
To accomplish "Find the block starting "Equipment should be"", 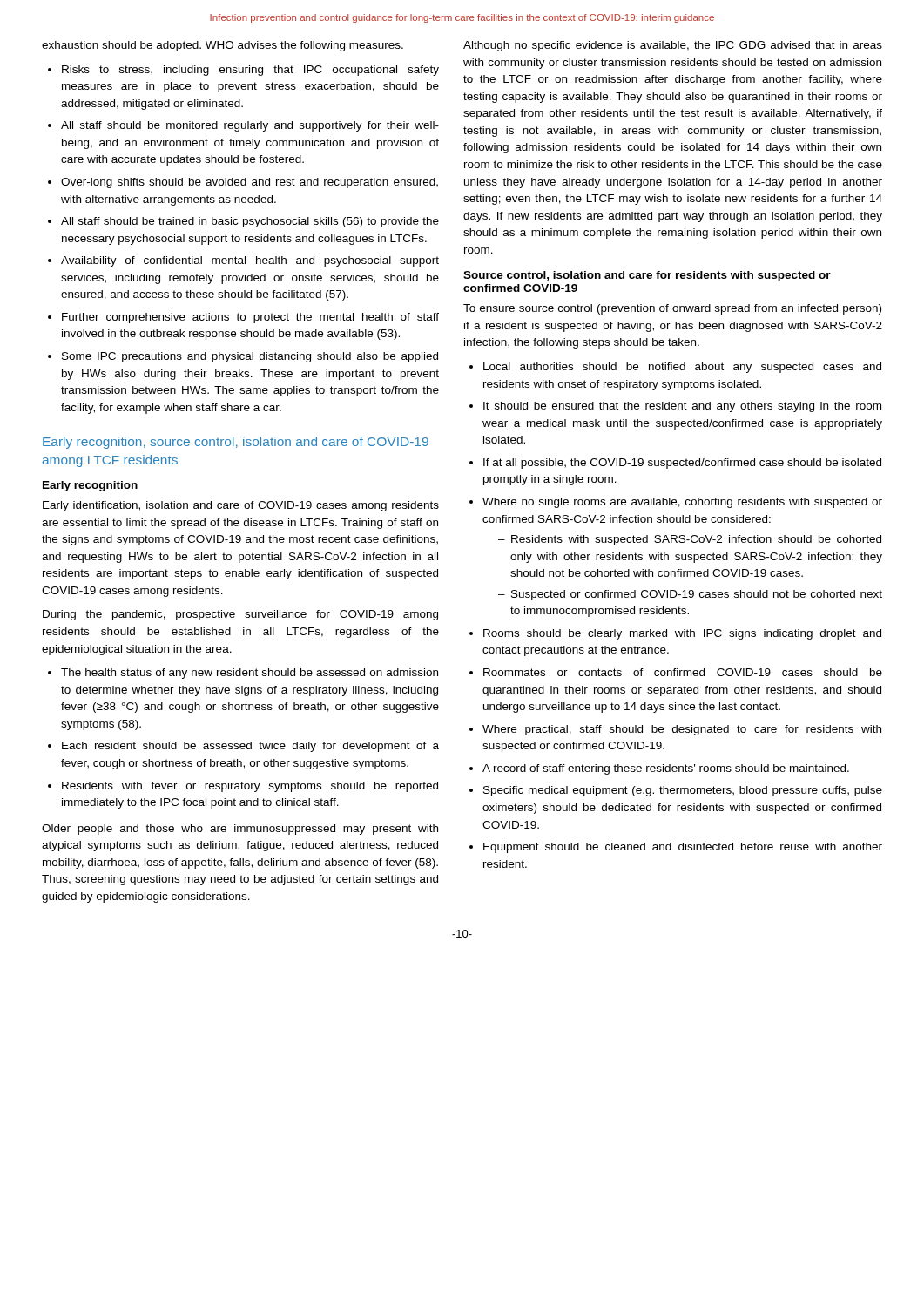I will click(682, 855).
